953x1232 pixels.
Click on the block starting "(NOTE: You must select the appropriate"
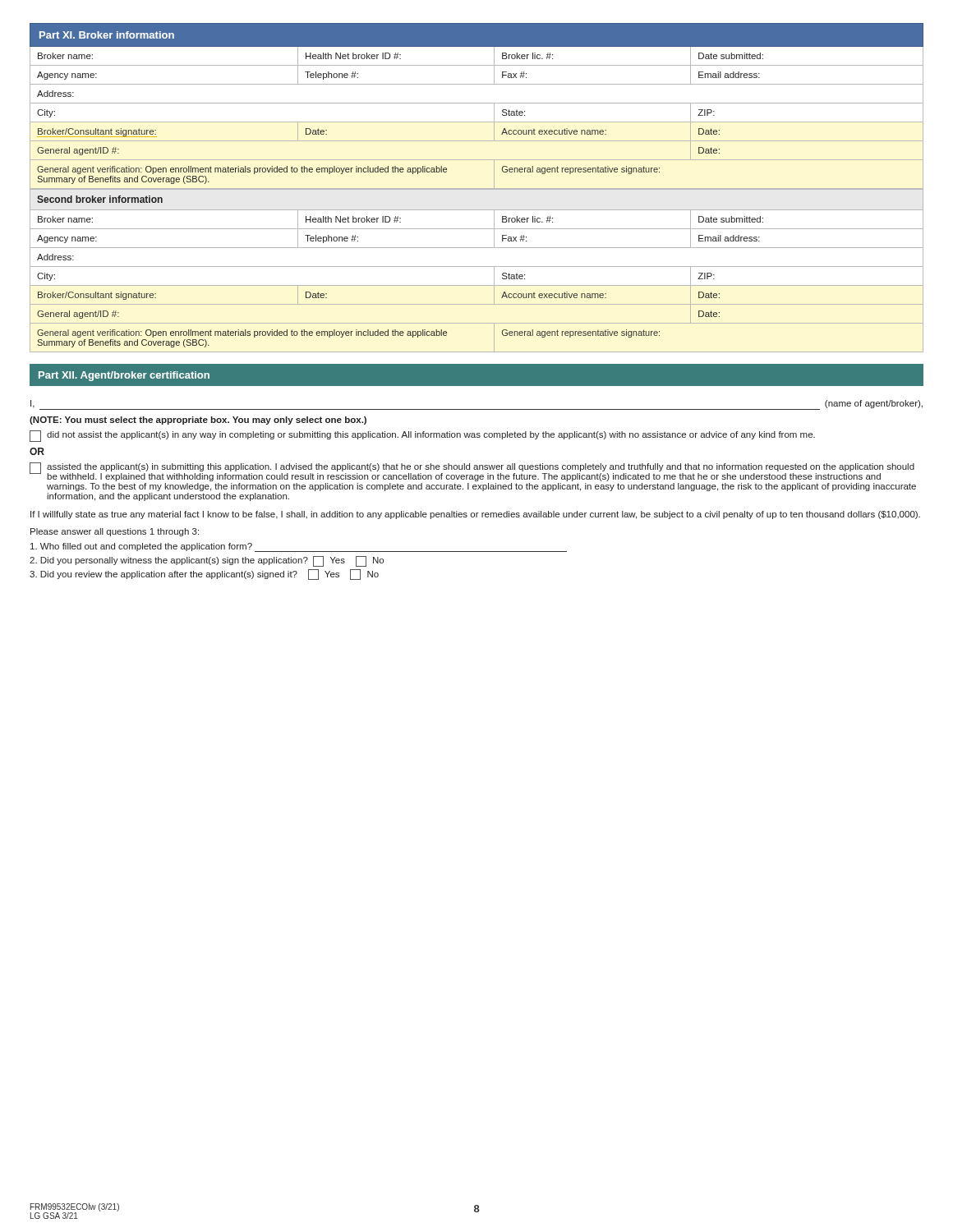(x=198, y=420)
